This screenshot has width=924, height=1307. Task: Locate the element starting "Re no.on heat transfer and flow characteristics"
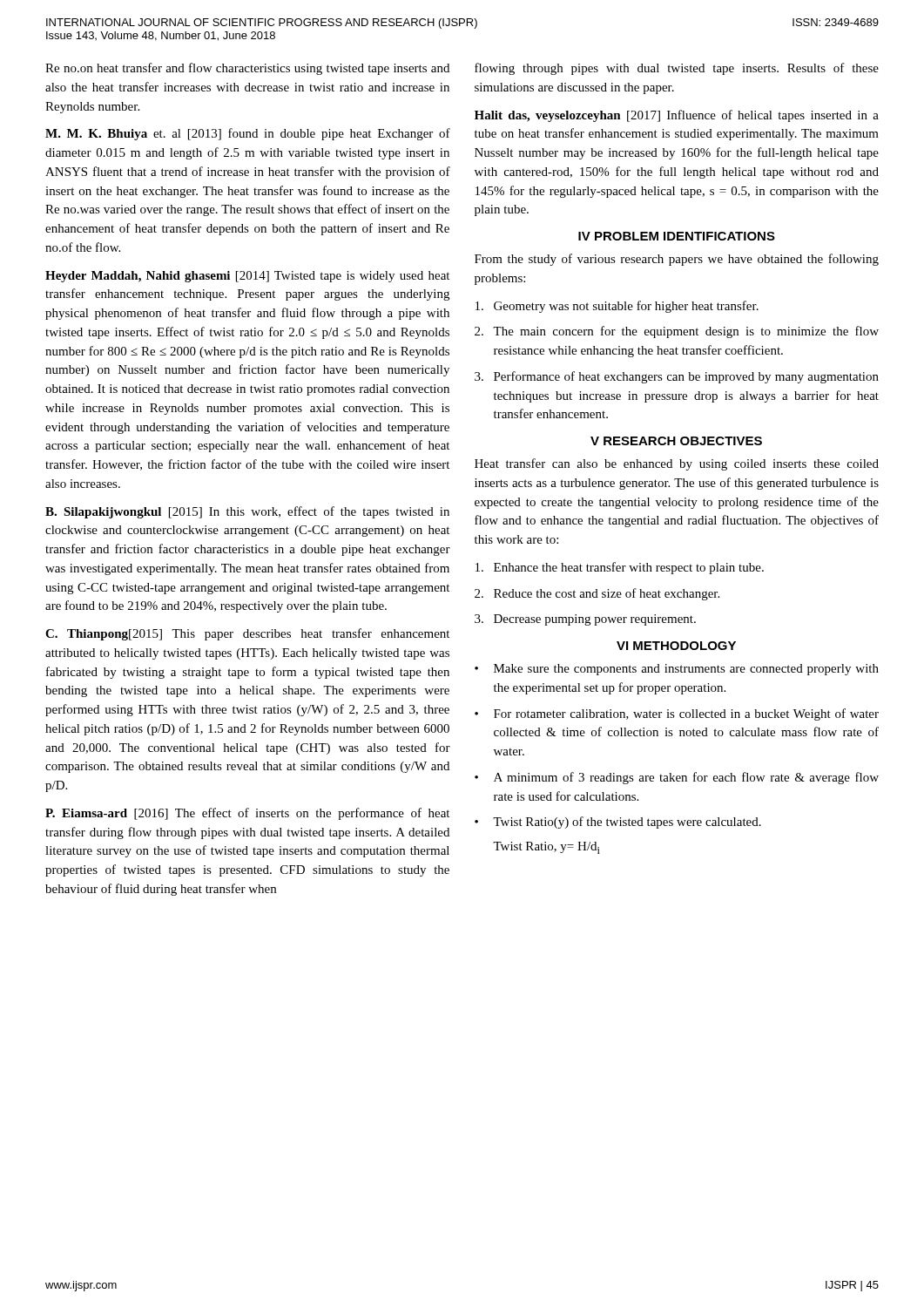248,87
